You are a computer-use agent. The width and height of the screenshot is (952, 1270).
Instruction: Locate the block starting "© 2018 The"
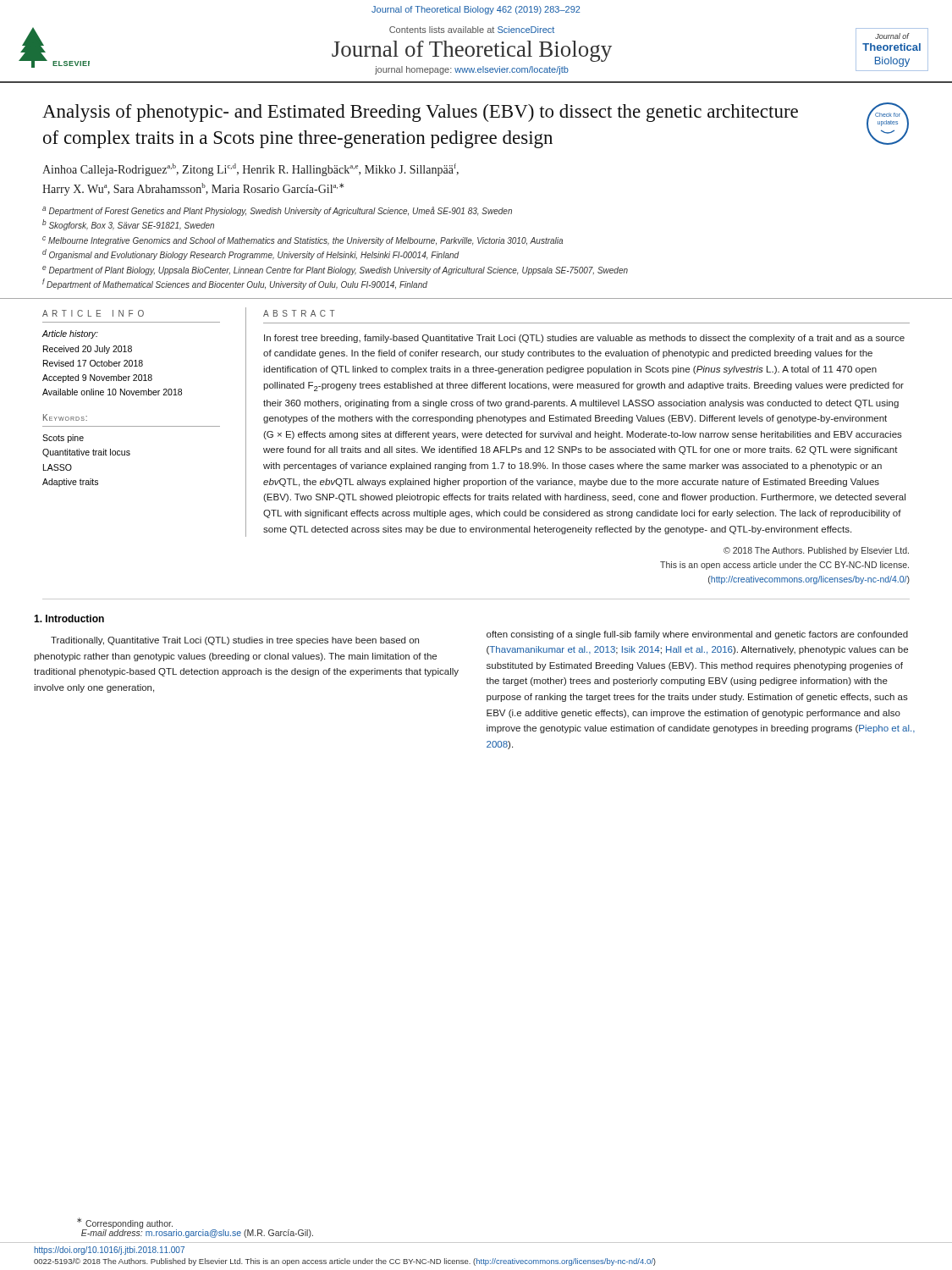[785, 565]
